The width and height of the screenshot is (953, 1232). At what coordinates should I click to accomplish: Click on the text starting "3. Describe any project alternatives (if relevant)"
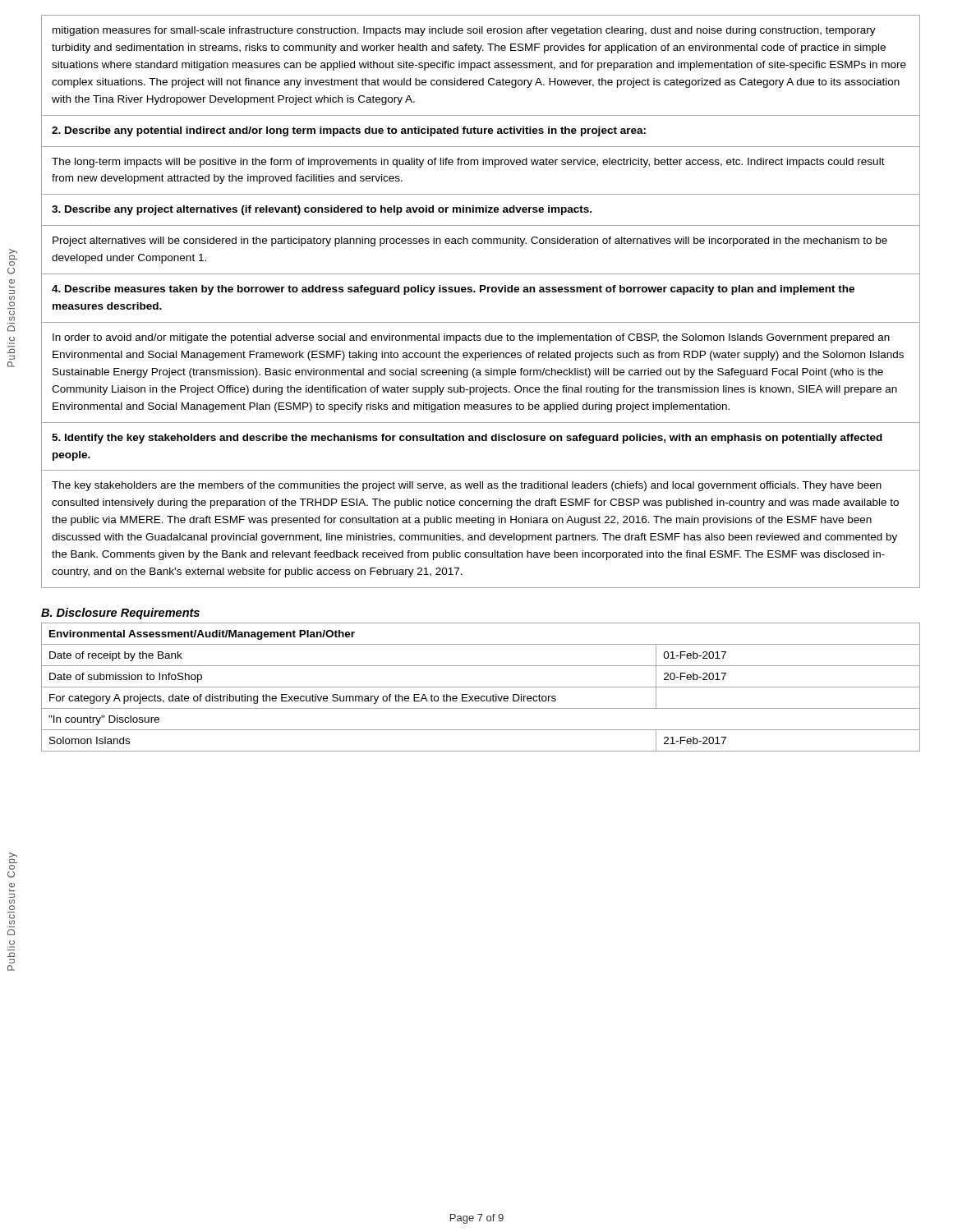point(322,209)
